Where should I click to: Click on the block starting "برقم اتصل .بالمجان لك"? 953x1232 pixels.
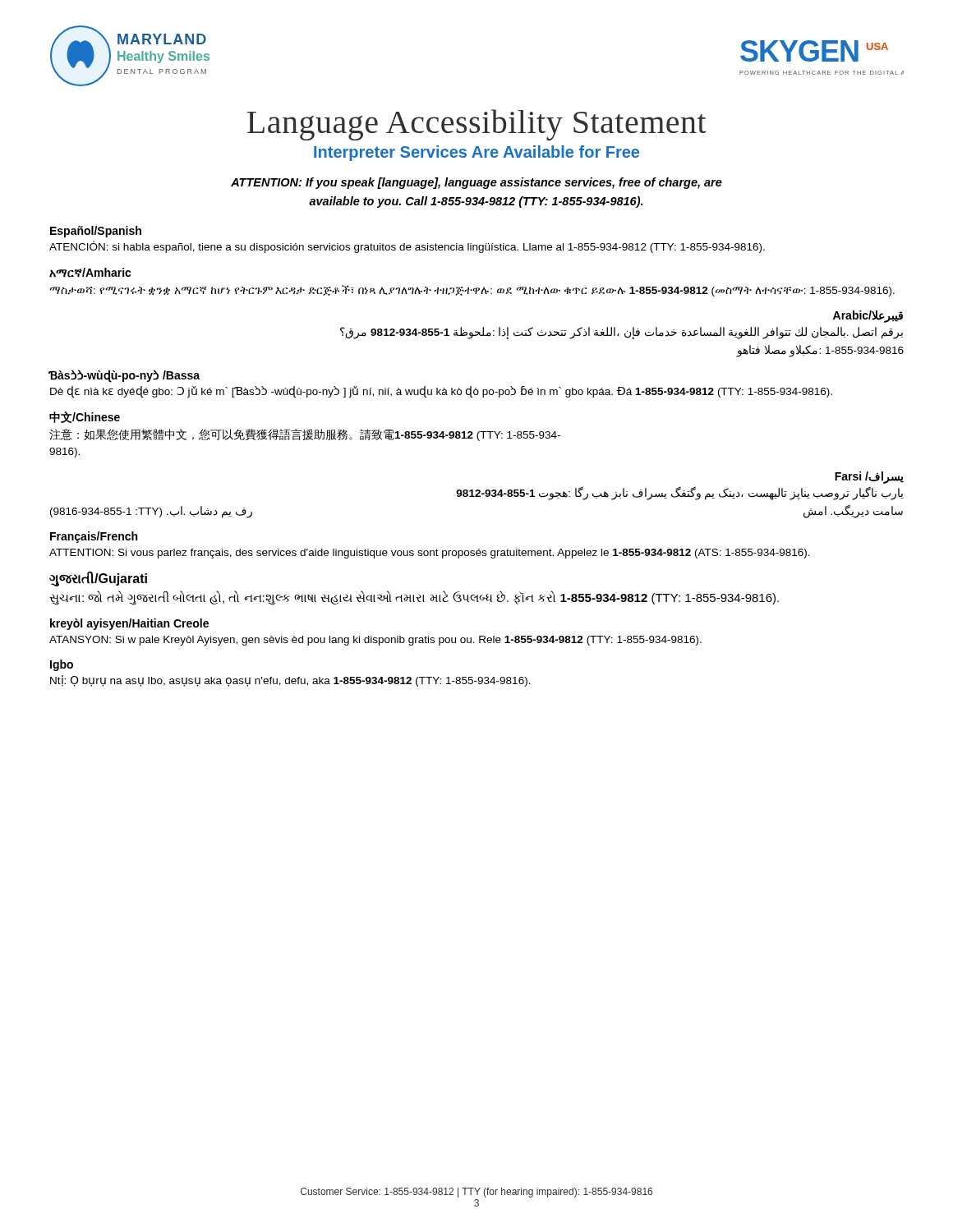point(622,332)
